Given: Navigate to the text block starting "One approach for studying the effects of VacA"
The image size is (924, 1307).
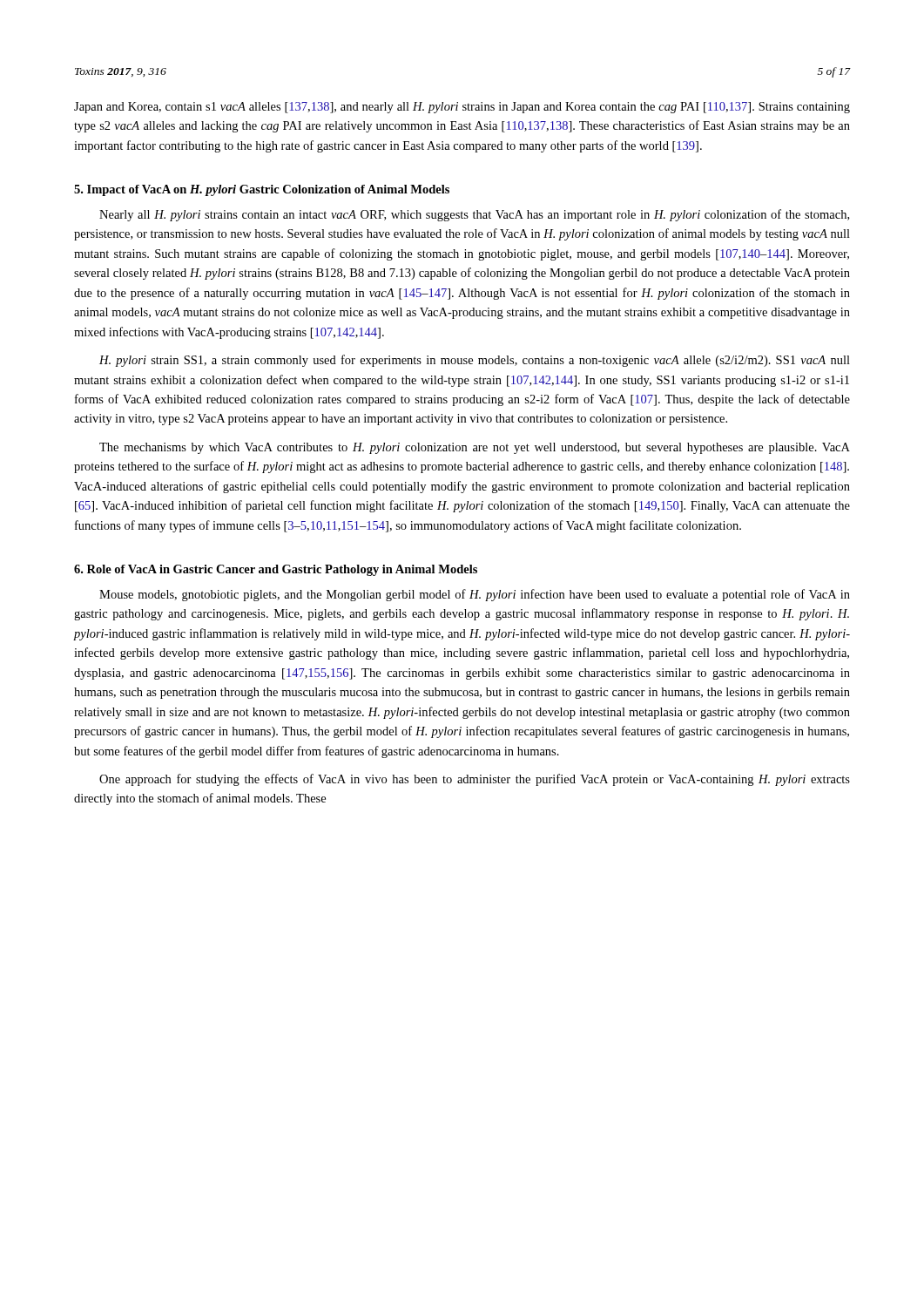Looking at the screenshot, I should 462,789.
